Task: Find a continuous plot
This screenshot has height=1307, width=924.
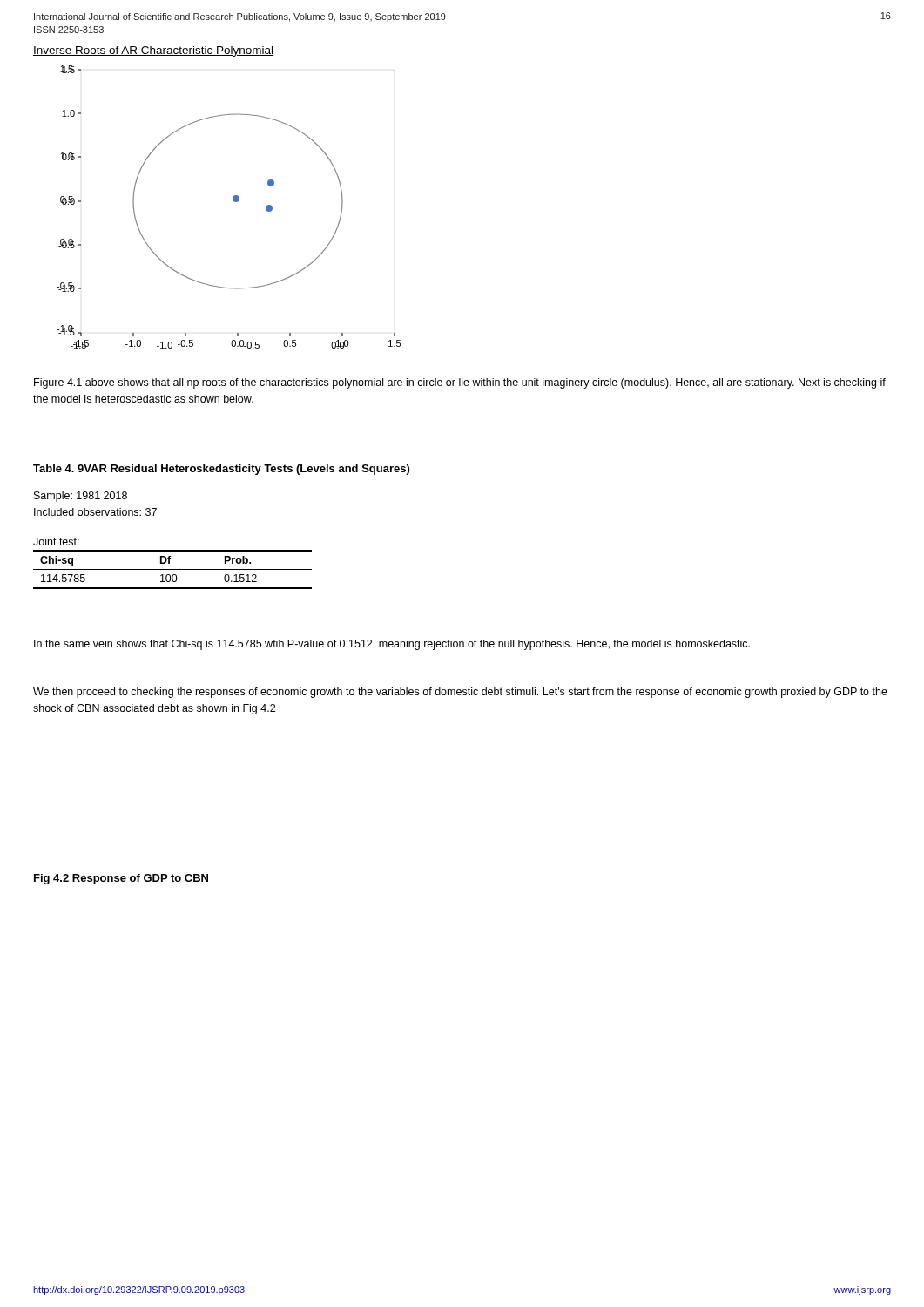Action: tap(220, 213)
